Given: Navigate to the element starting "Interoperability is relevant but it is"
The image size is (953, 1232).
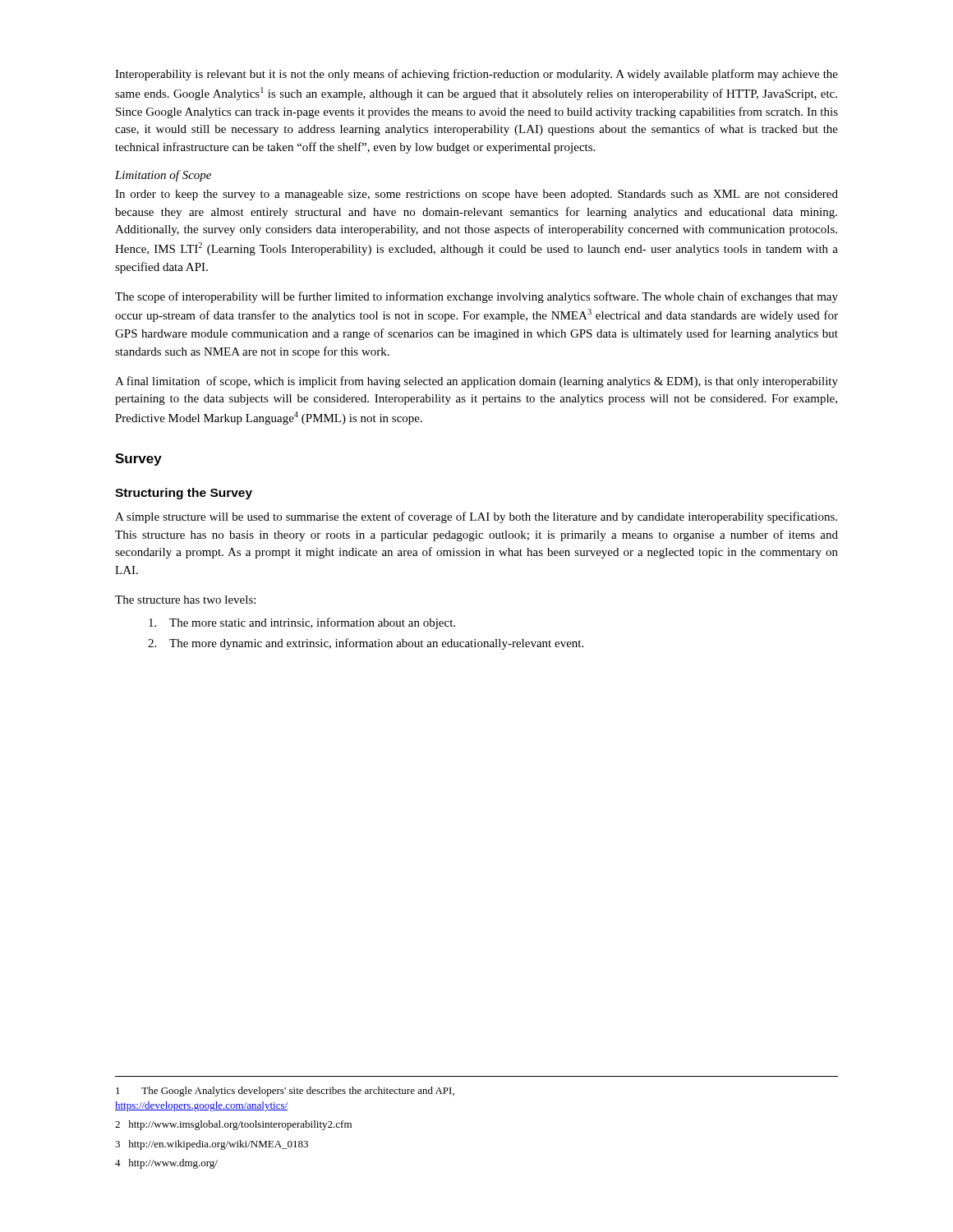Looking at the screenshot, I should click(x=476, y=111).
